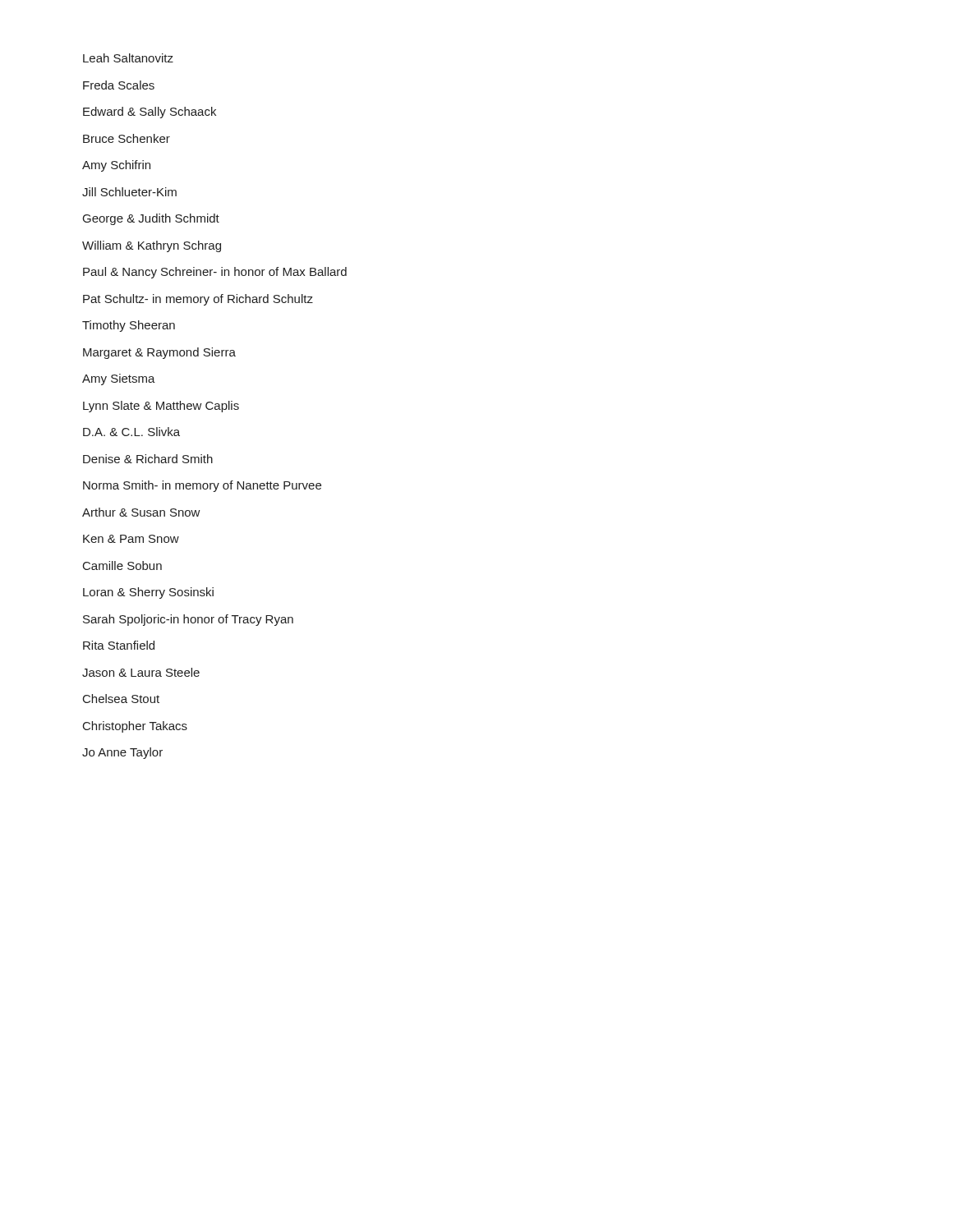Select the block starting "Timothy Sheeran"

pyautogui.click(x=129, y=325)
